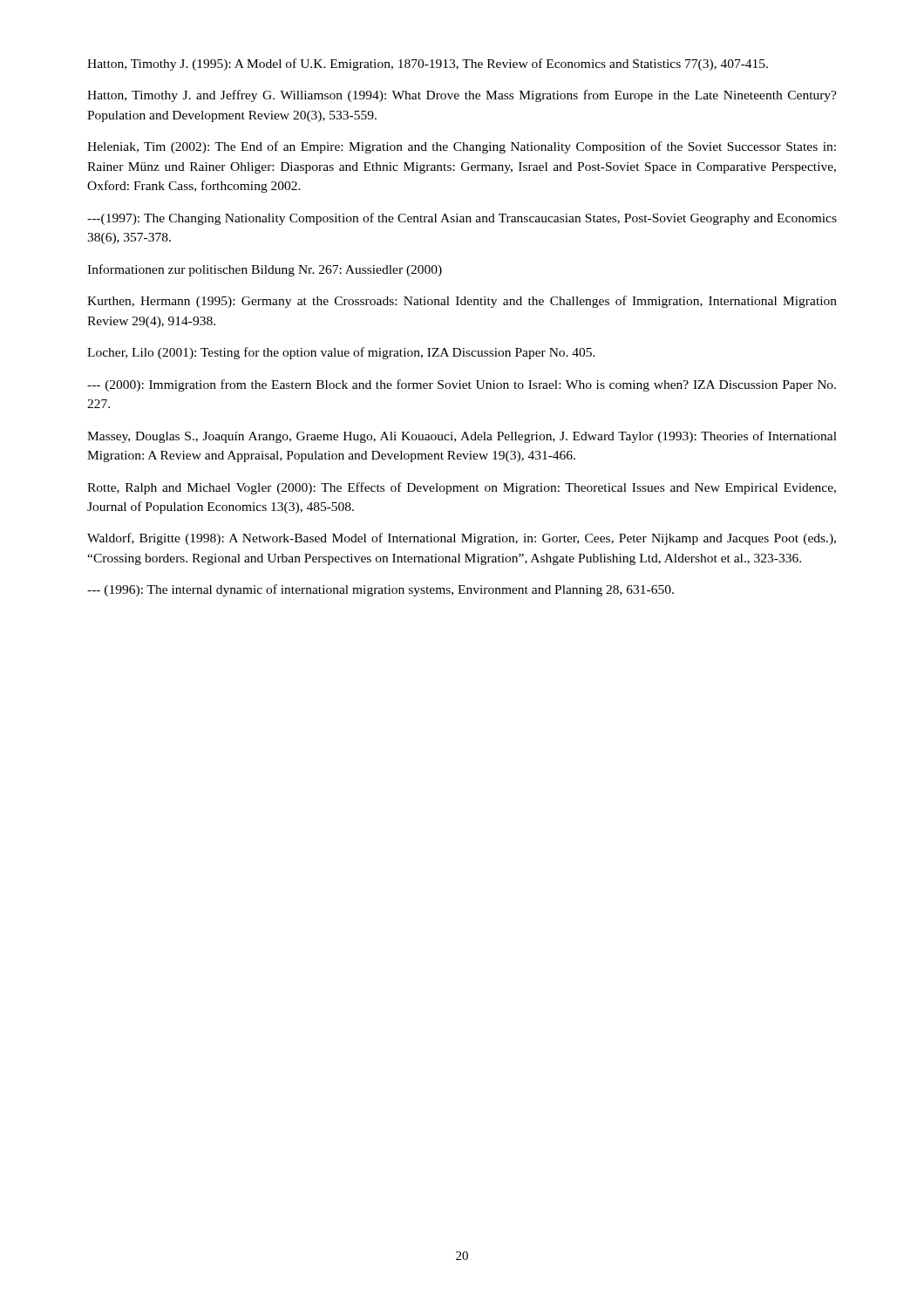The image size is (924, 1308).
Task: Navigate to the text block starting "Waldorf, Brigitte (1998): A Network-Based"
Action: (x=462, y=548)
